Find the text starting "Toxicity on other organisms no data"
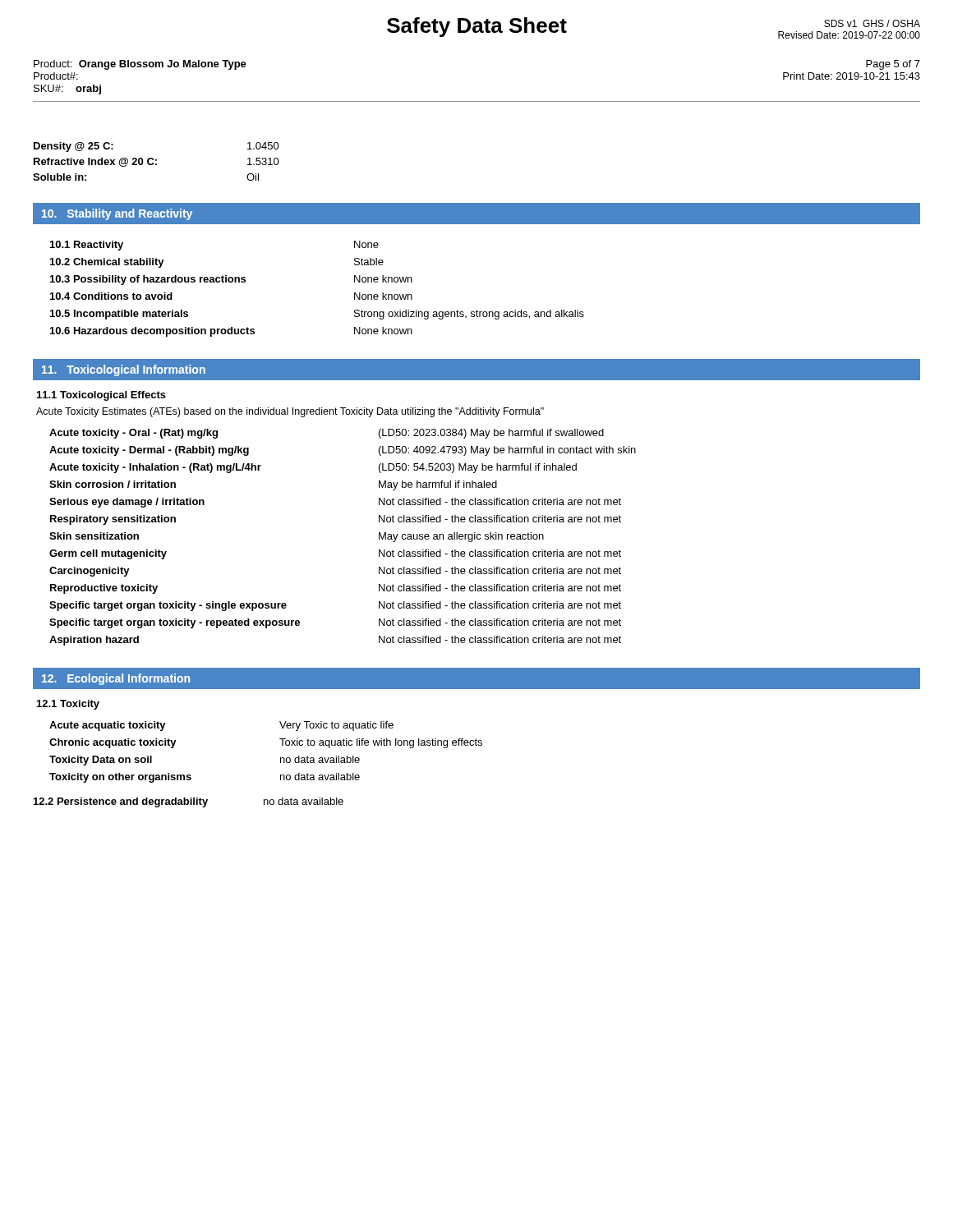 pos(197,777)
